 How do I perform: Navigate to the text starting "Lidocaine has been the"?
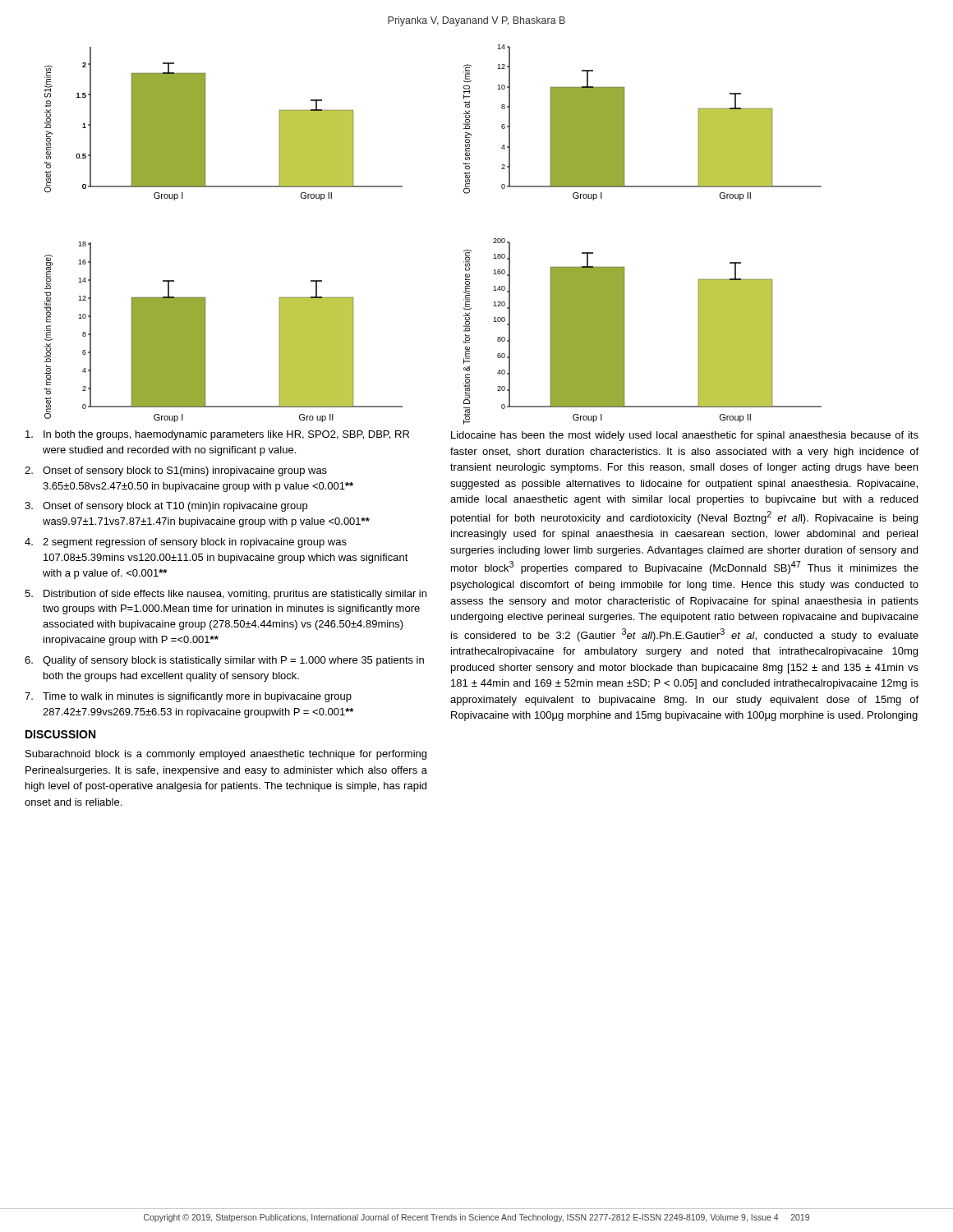(684, 575)
